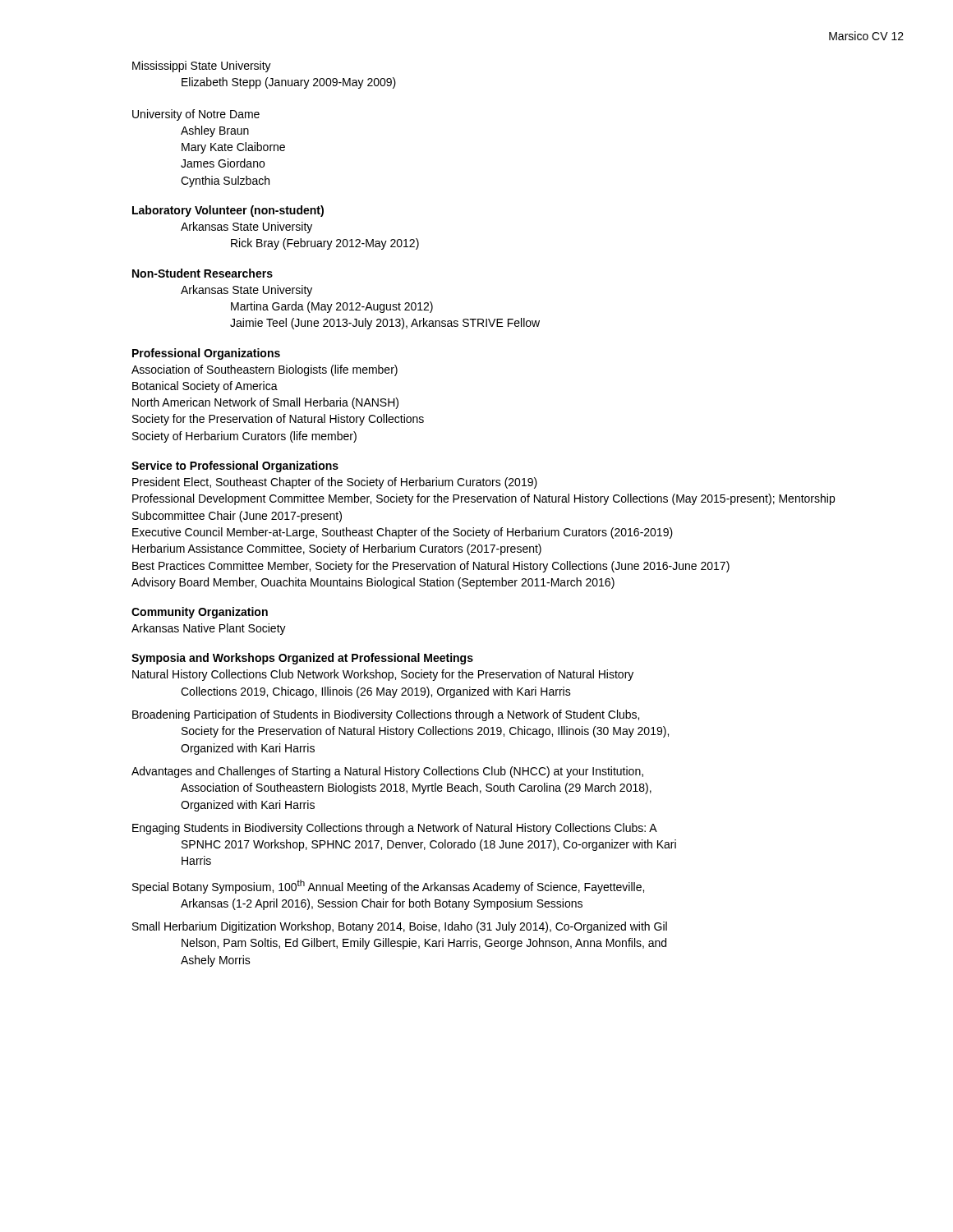Locate the section header with the text "Service to Professional Organizations"
Screen dimensions: 1232x953
click(235, 466)
